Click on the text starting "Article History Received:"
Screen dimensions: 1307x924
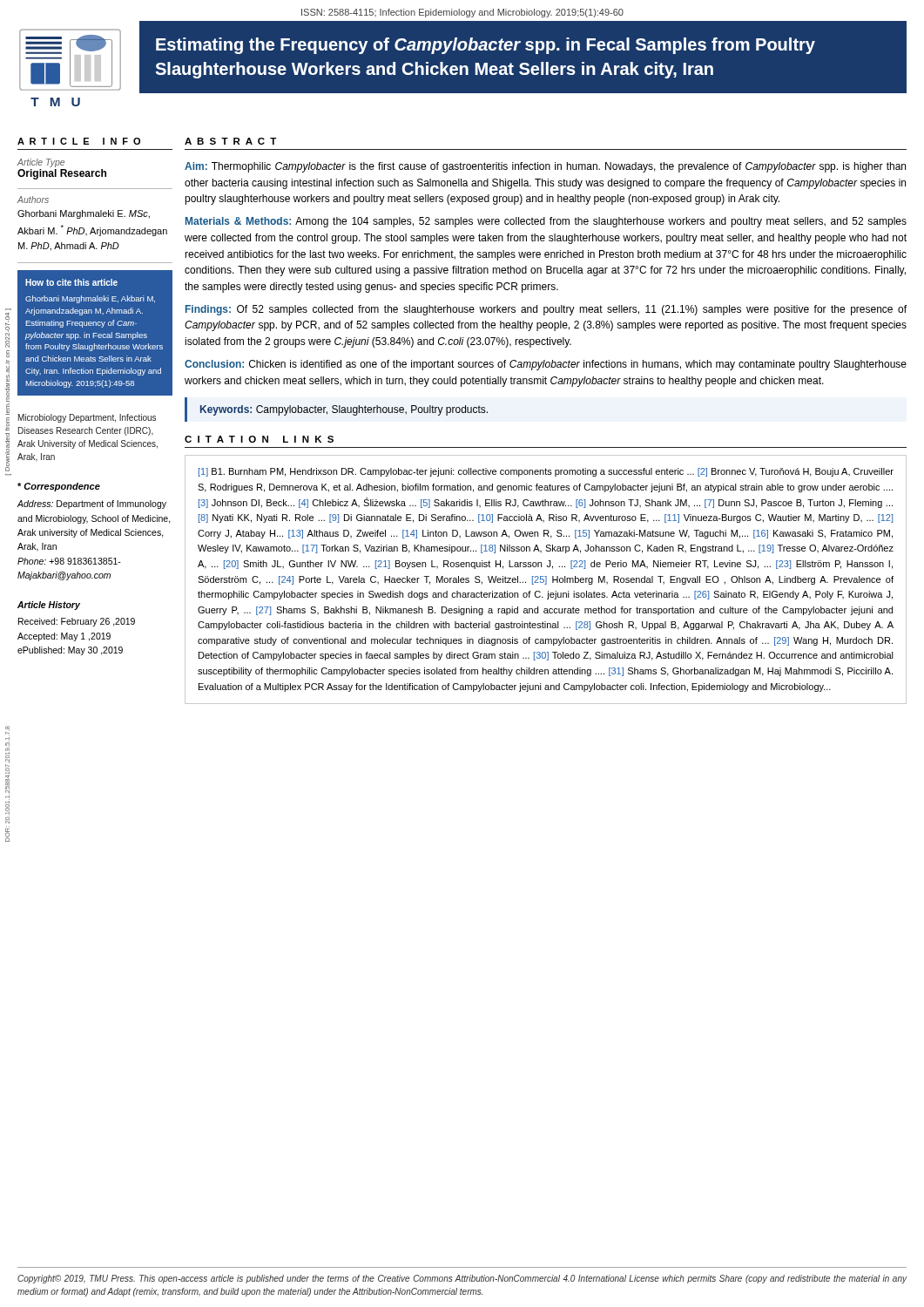tap(95, 627)
